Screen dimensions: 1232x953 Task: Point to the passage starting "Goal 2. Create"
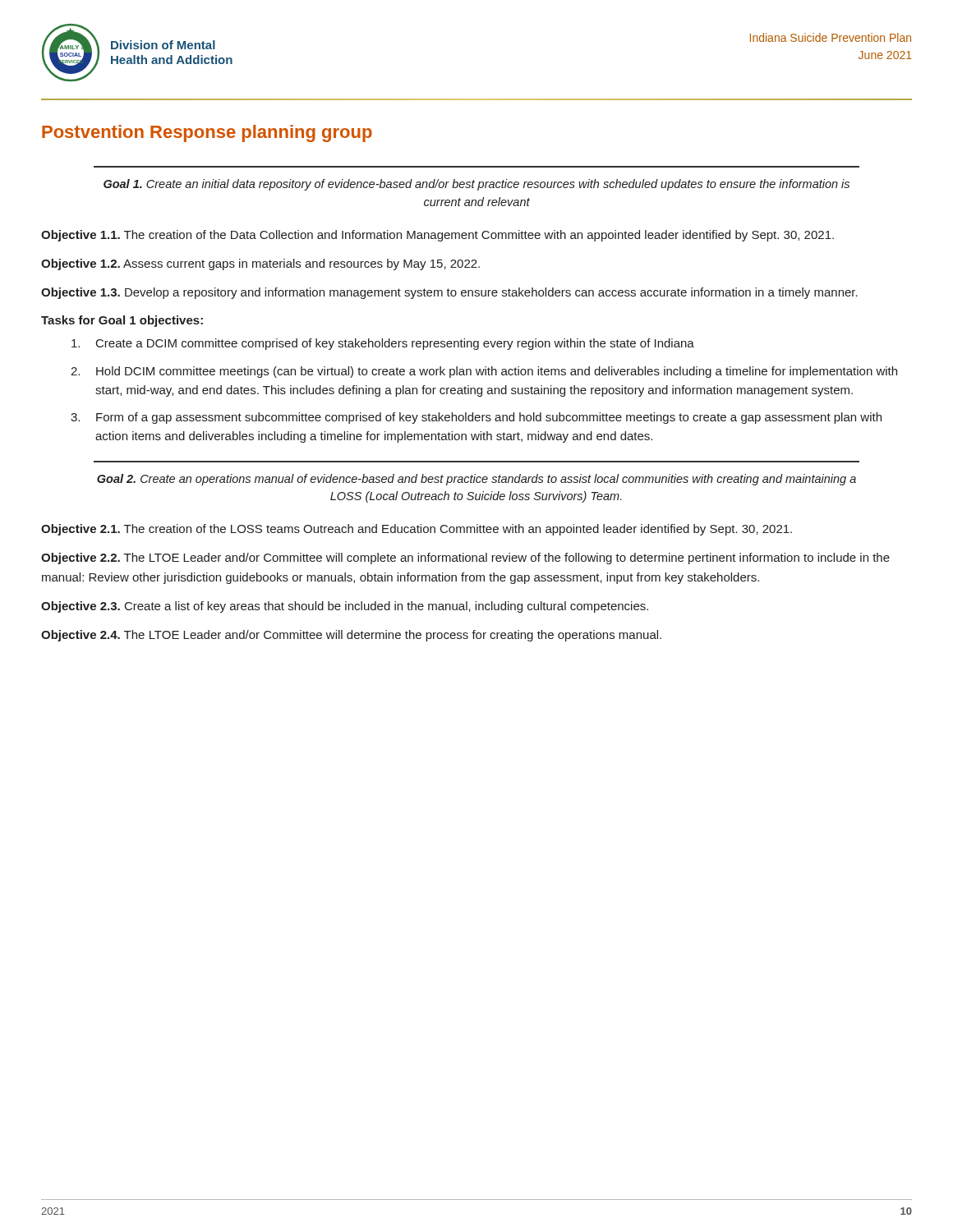coord(476,487)
